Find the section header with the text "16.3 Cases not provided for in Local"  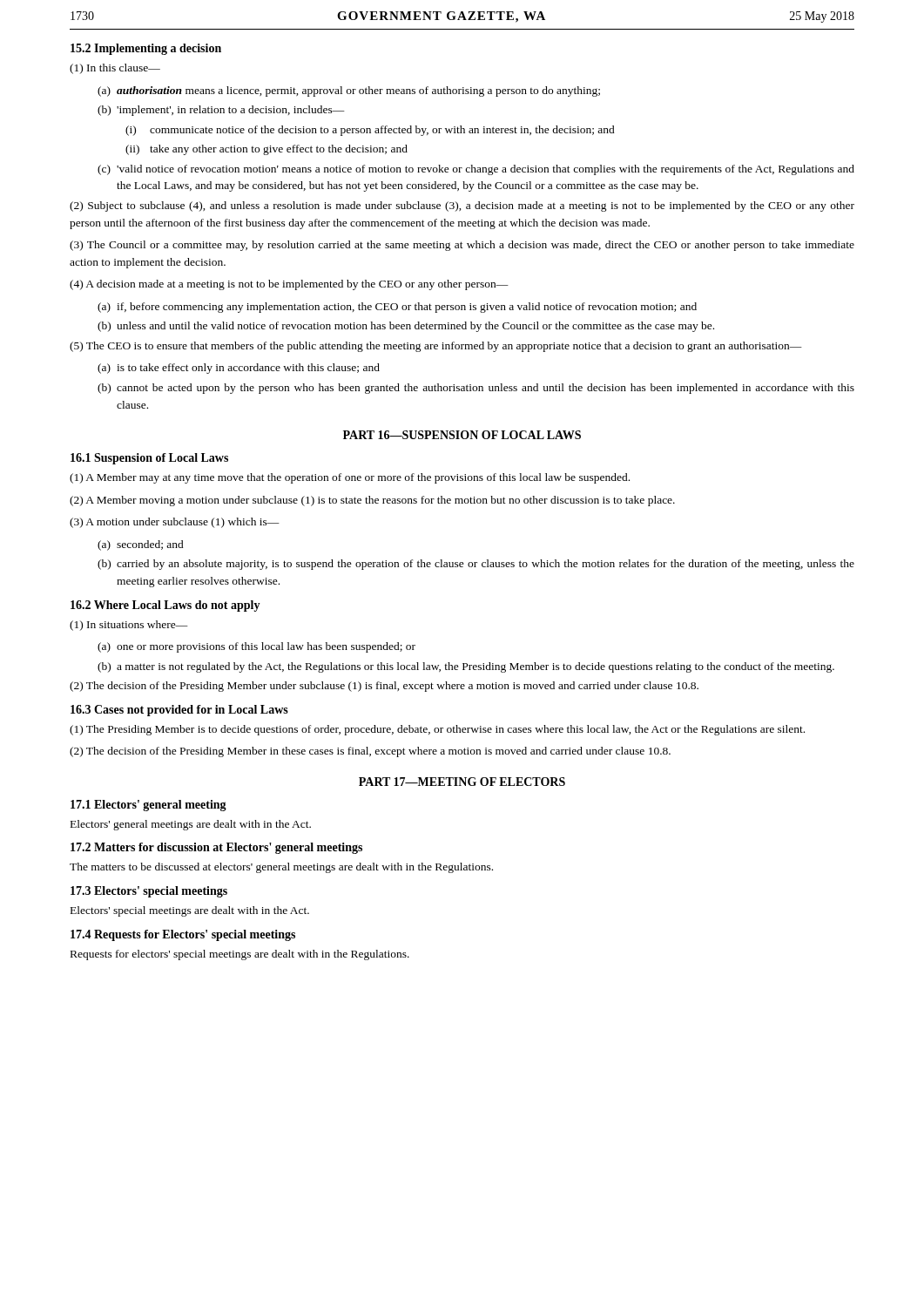[179, 709]
